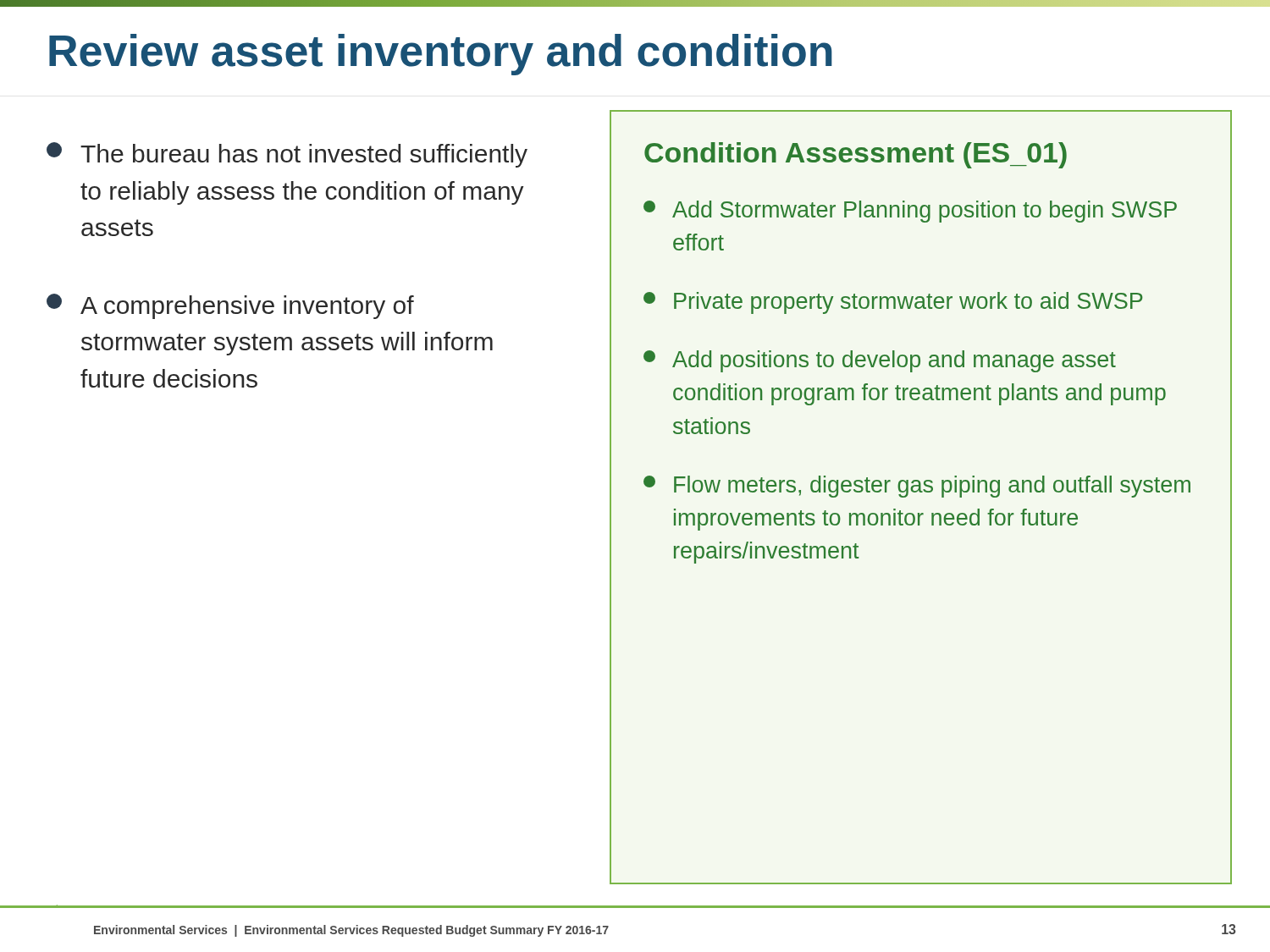Locate the region starting "Flow meters, digester gas piping and outfall"

click(921, 518)
